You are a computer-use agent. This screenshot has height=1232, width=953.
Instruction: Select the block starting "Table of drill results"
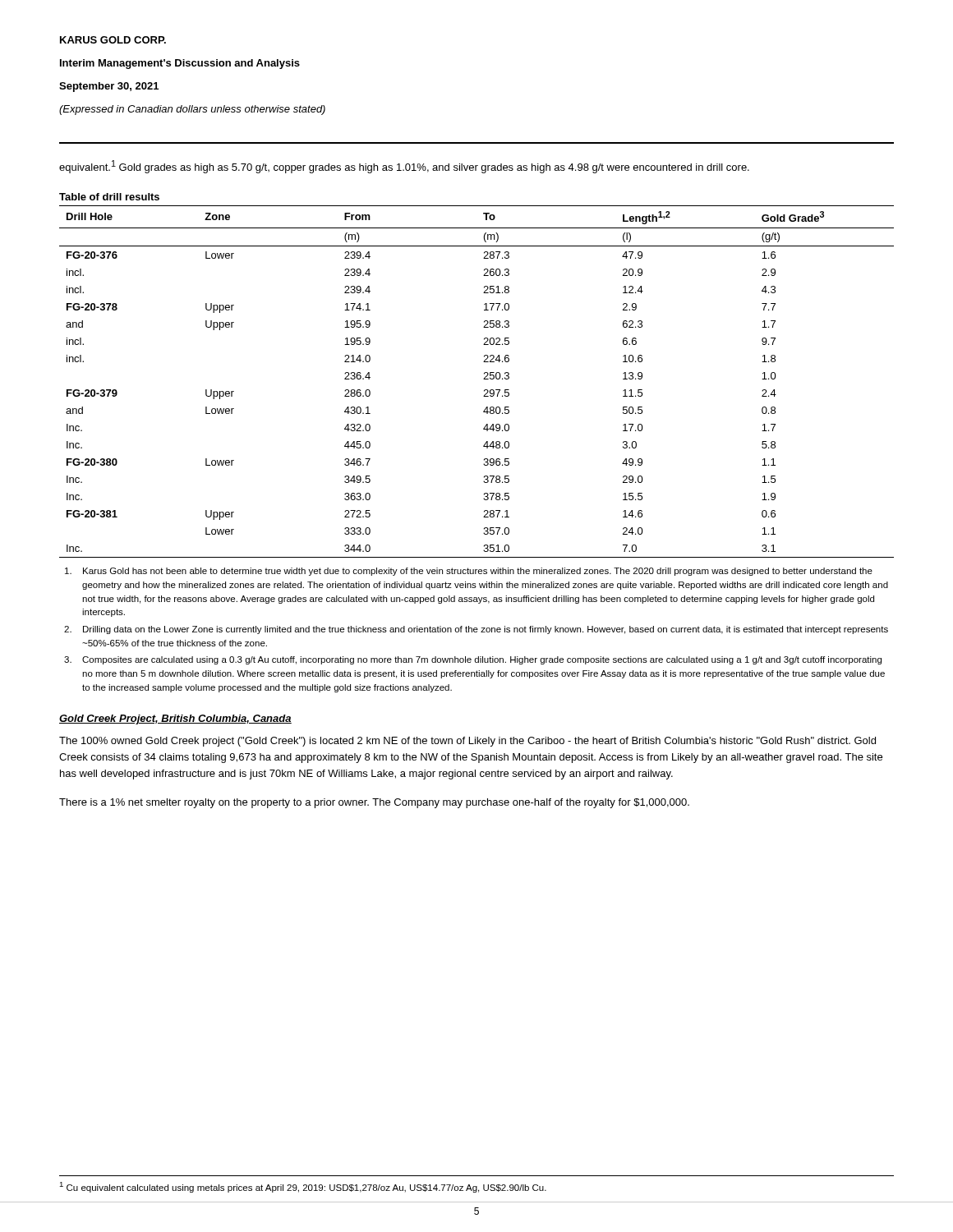pos(109,197)
